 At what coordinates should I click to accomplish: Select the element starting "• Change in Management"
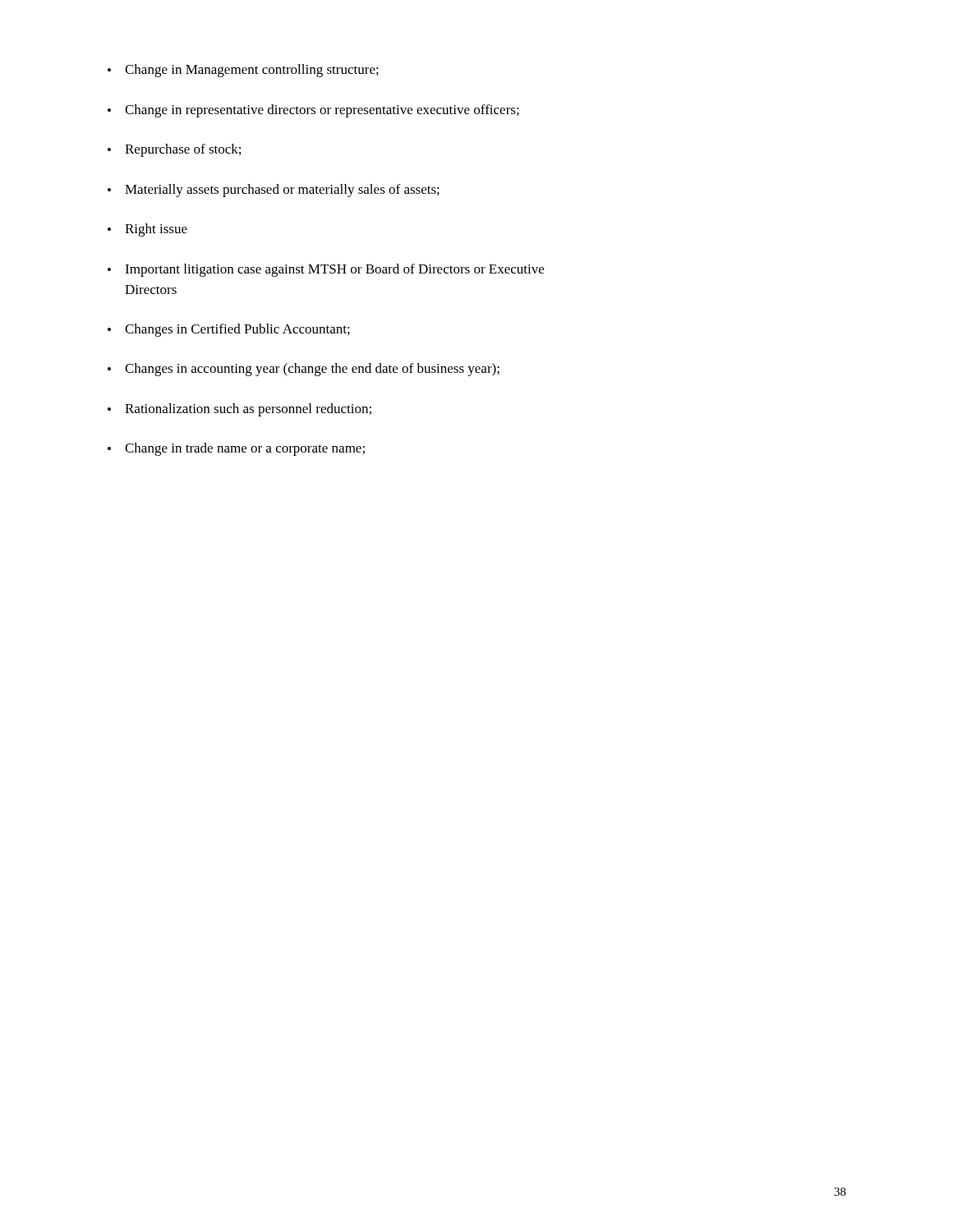[243, 70]
